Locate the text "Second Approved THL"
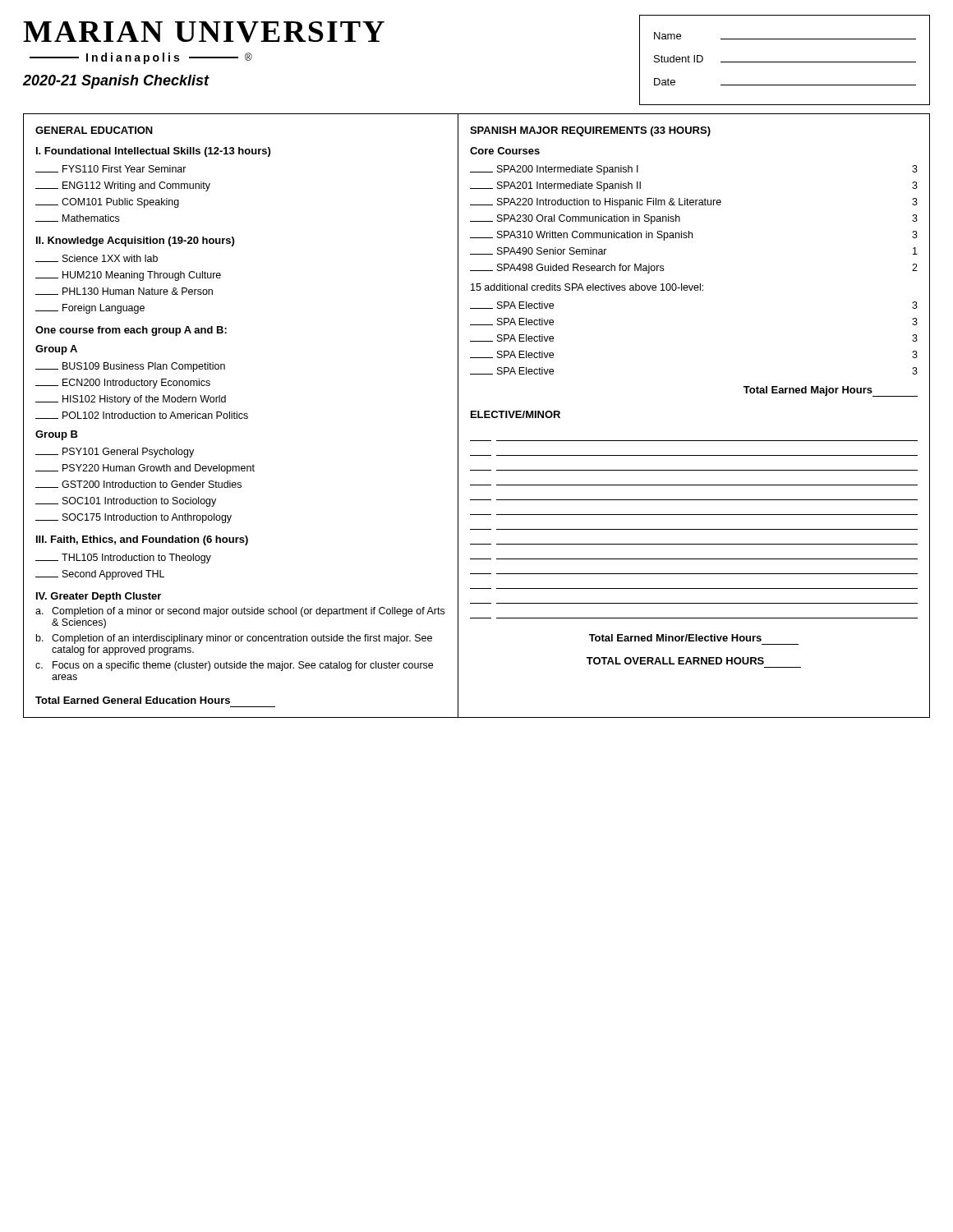This screenshot has height=1232, width=953. click(x=100, y=575)
